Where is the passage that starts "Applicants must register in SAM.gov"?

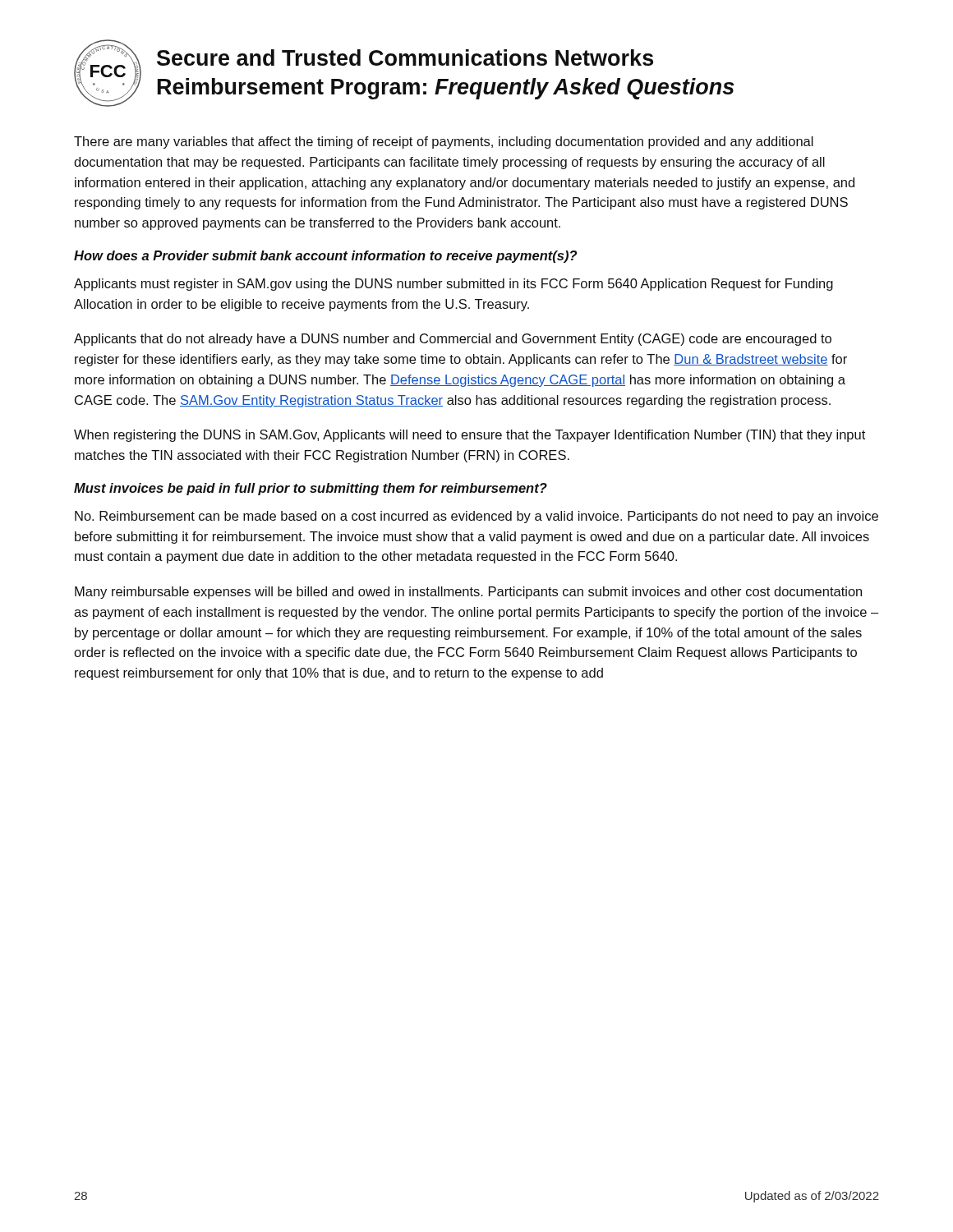(x=454, y=293)
